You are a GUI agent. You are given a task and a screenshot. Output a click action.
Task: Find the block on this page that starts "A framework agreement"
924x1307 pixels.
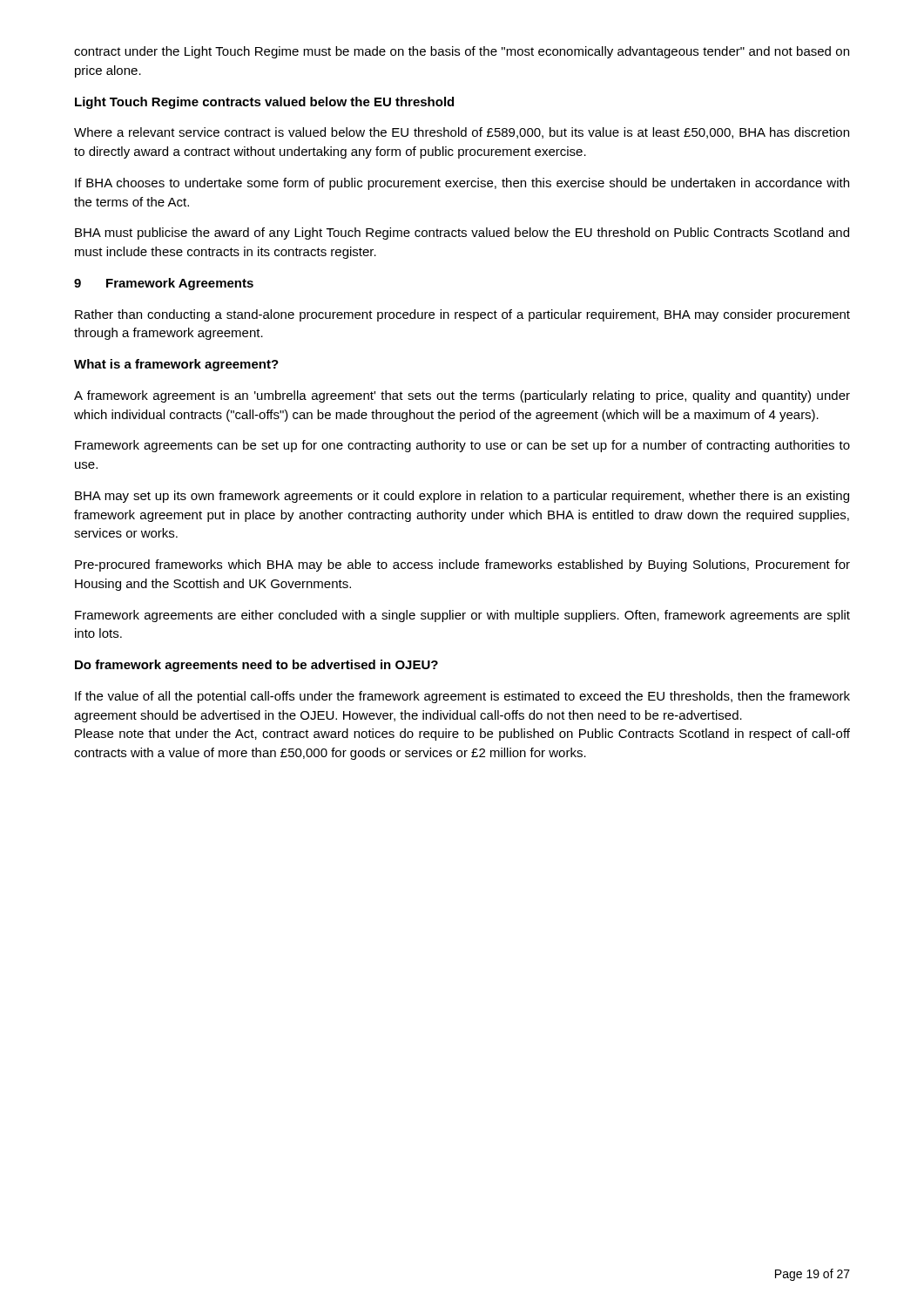click(x=462, y=405)
